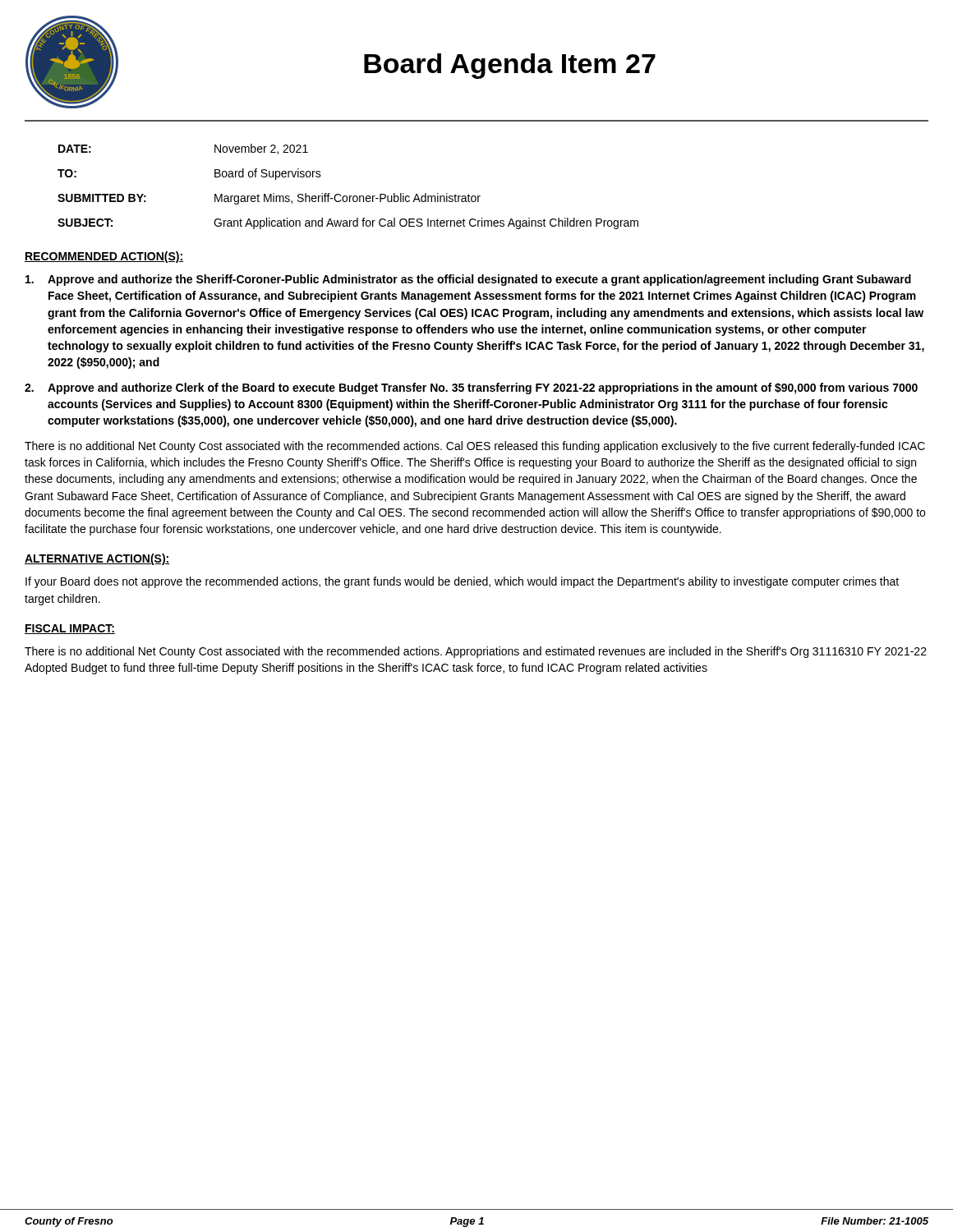
Task: Find the text block with the text "If your Board does not approve"
Action: point(462,590)
